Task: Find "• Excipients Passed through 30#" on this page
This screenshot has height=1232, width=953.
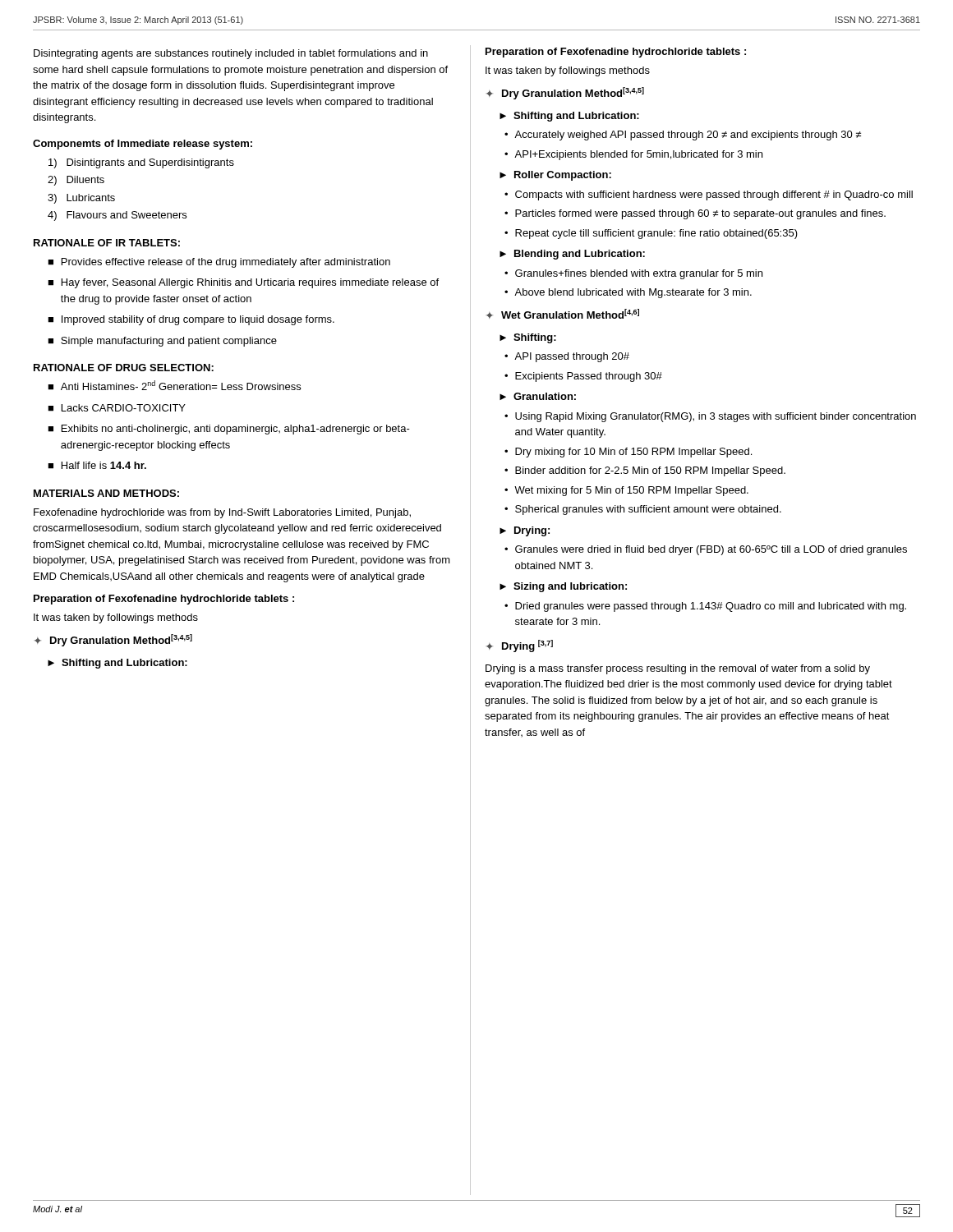Action: [x=583, y=376]
